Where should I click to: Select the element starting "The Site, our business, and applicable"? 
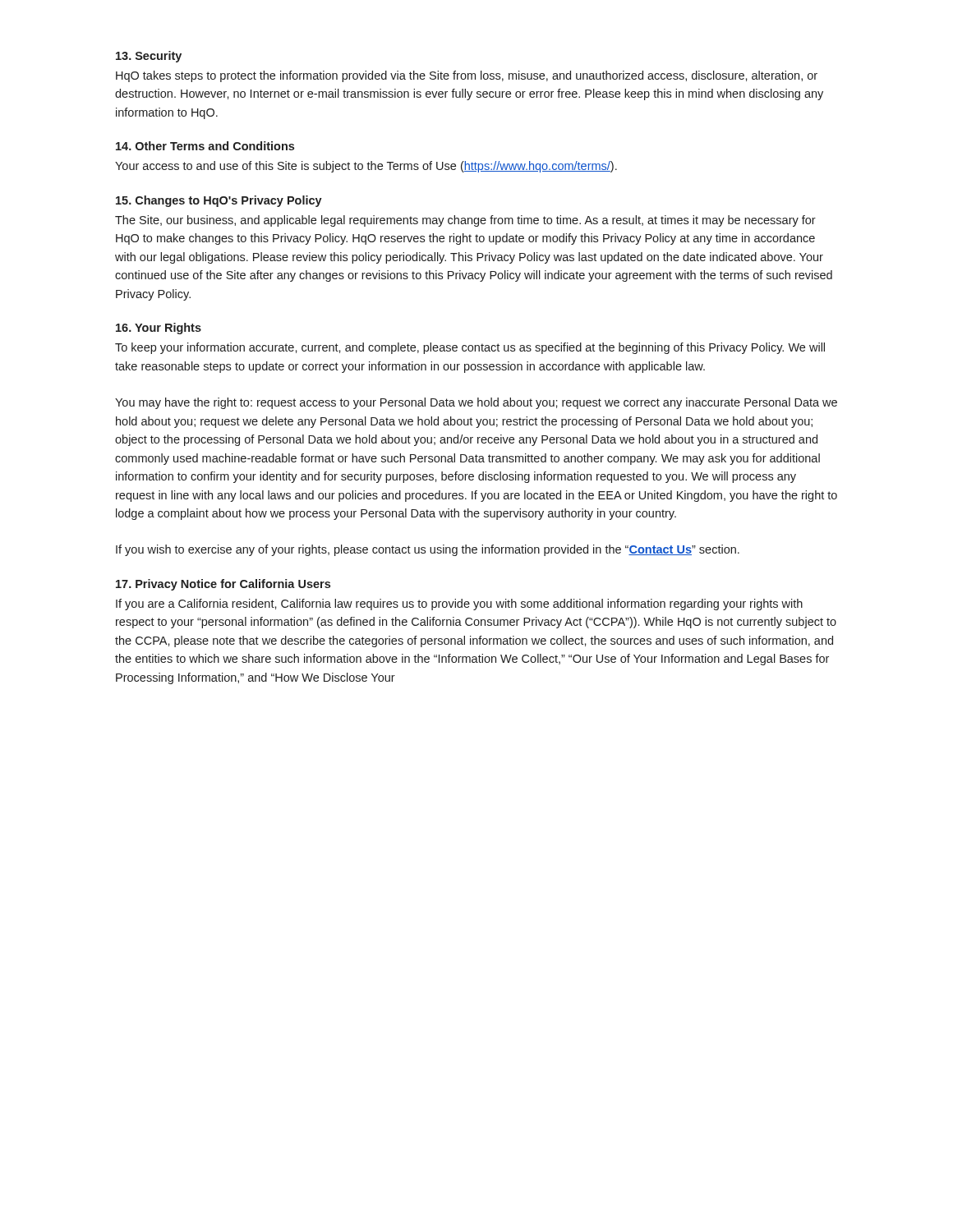[476, 257]
